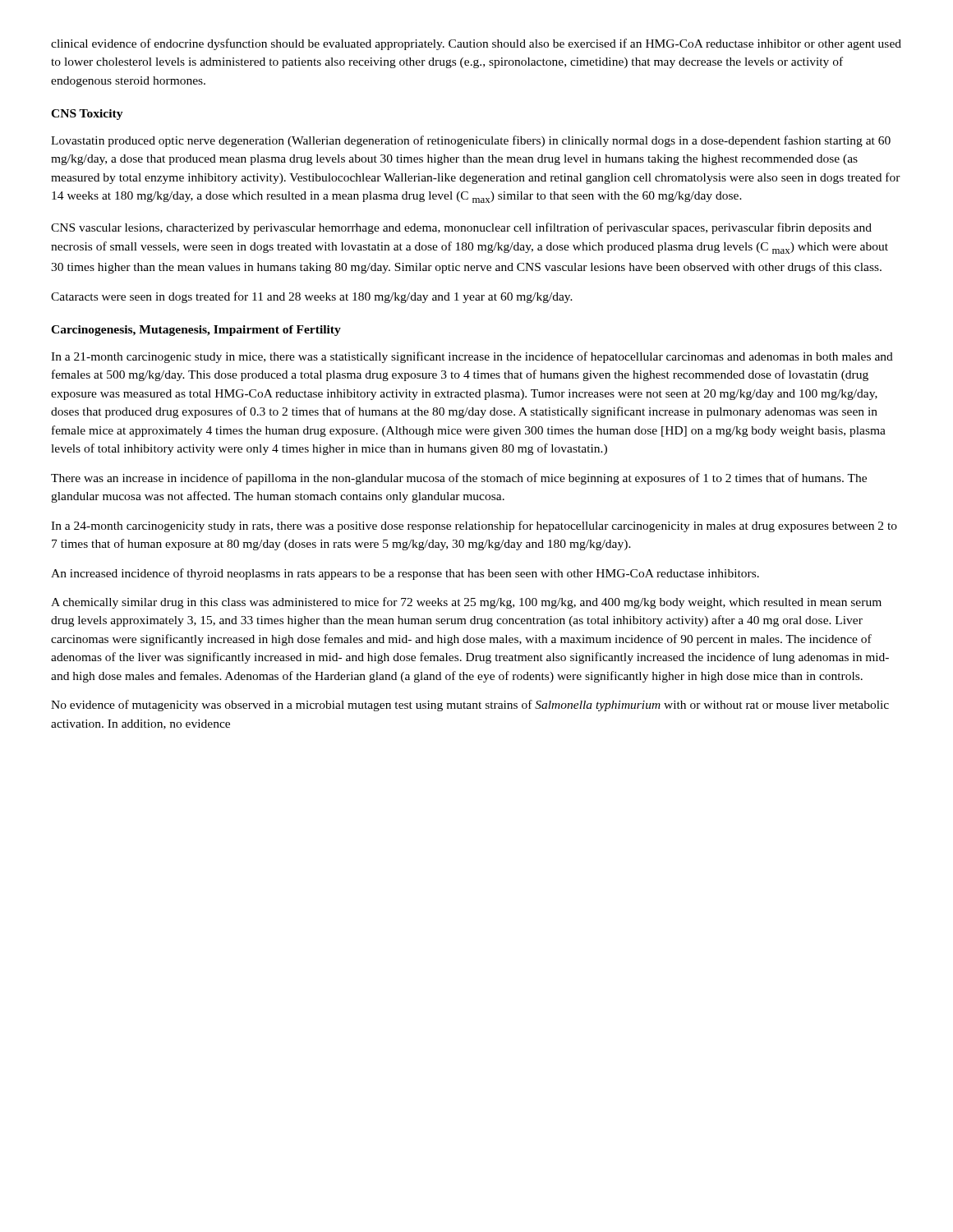Find the element starting "Lovastatin produced optic nerve degeneration (Wallerian degeneration of"
This screenshot has height=1232, width=953.
coord(475,169)
